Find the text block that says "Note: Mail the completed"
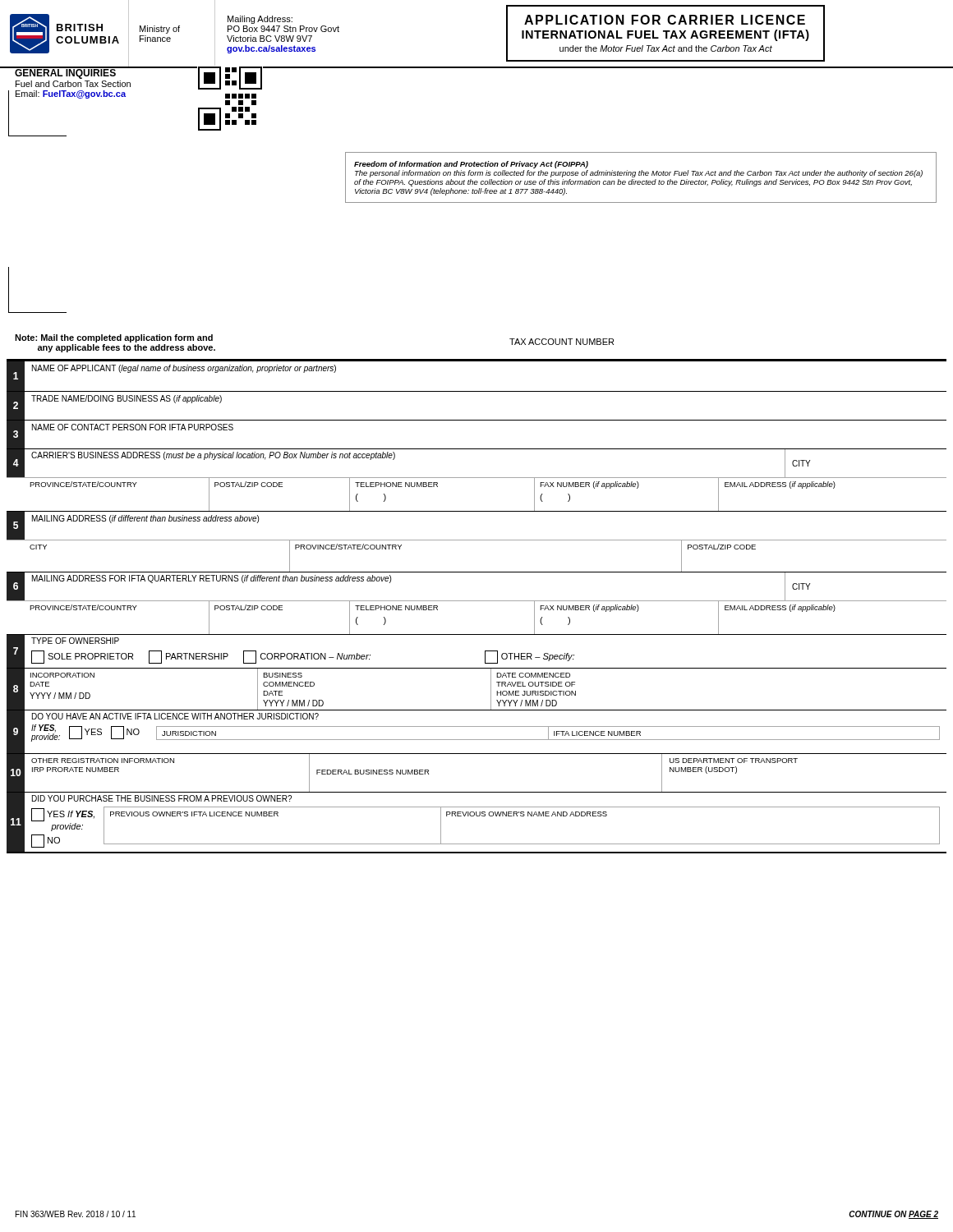Screen dimensions: 1232x953 pos(115,342)
